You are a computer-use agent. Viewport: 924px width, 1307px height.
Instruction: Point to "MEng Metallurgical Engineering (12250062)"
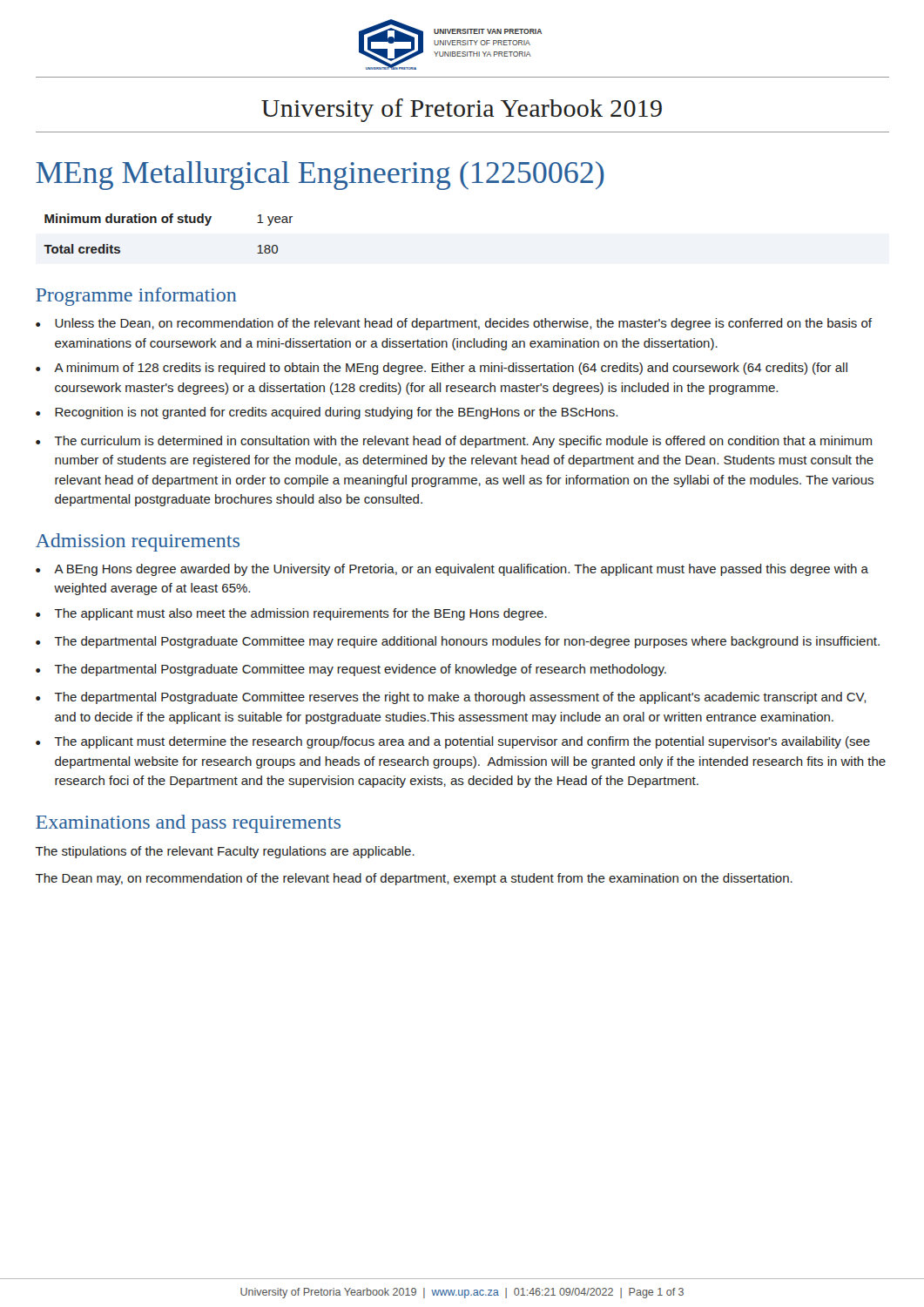click(x=320, y=173)
